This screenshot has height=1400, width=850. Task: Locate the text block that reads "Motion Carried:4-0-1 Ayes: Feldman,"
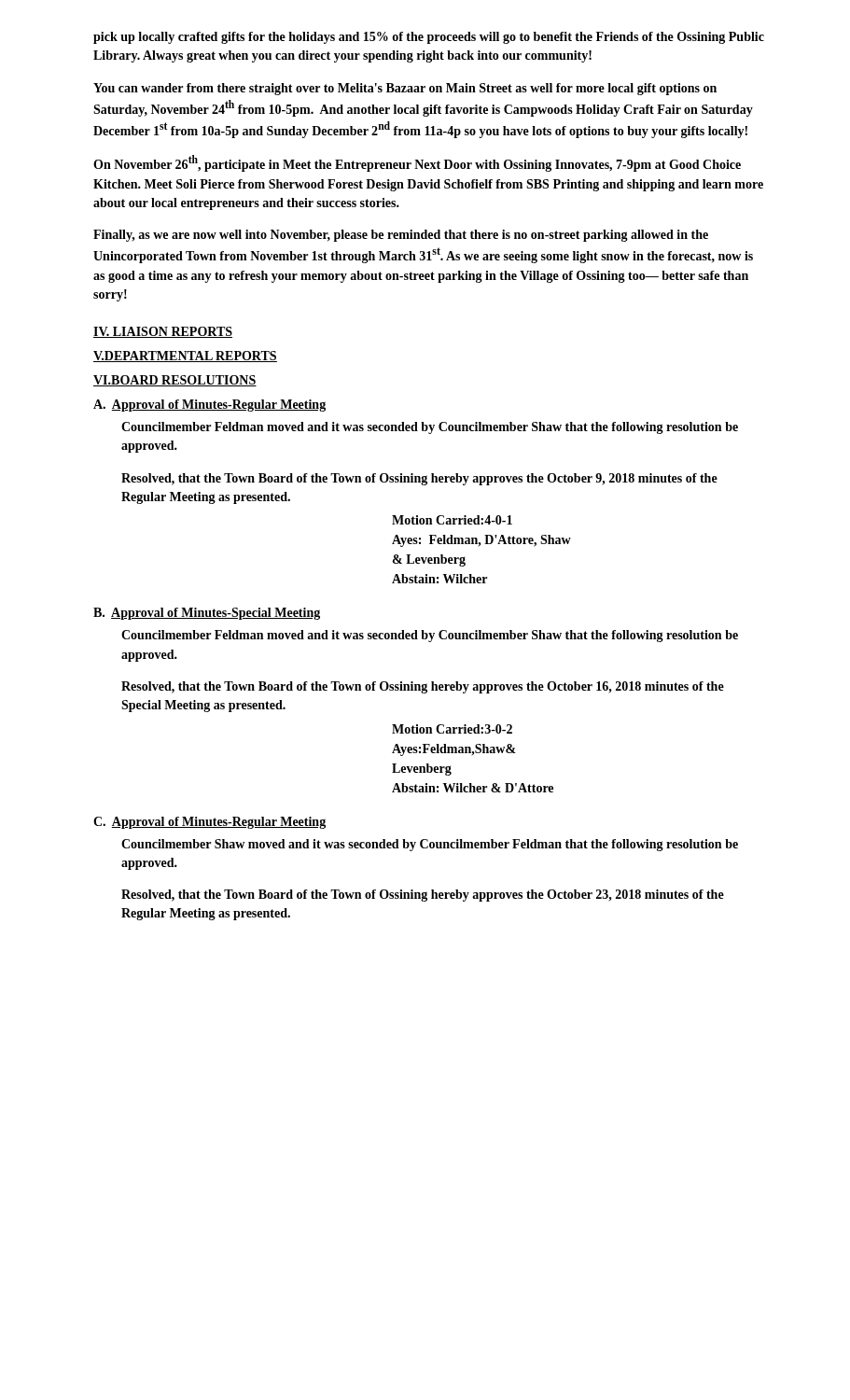coord(481,550)
